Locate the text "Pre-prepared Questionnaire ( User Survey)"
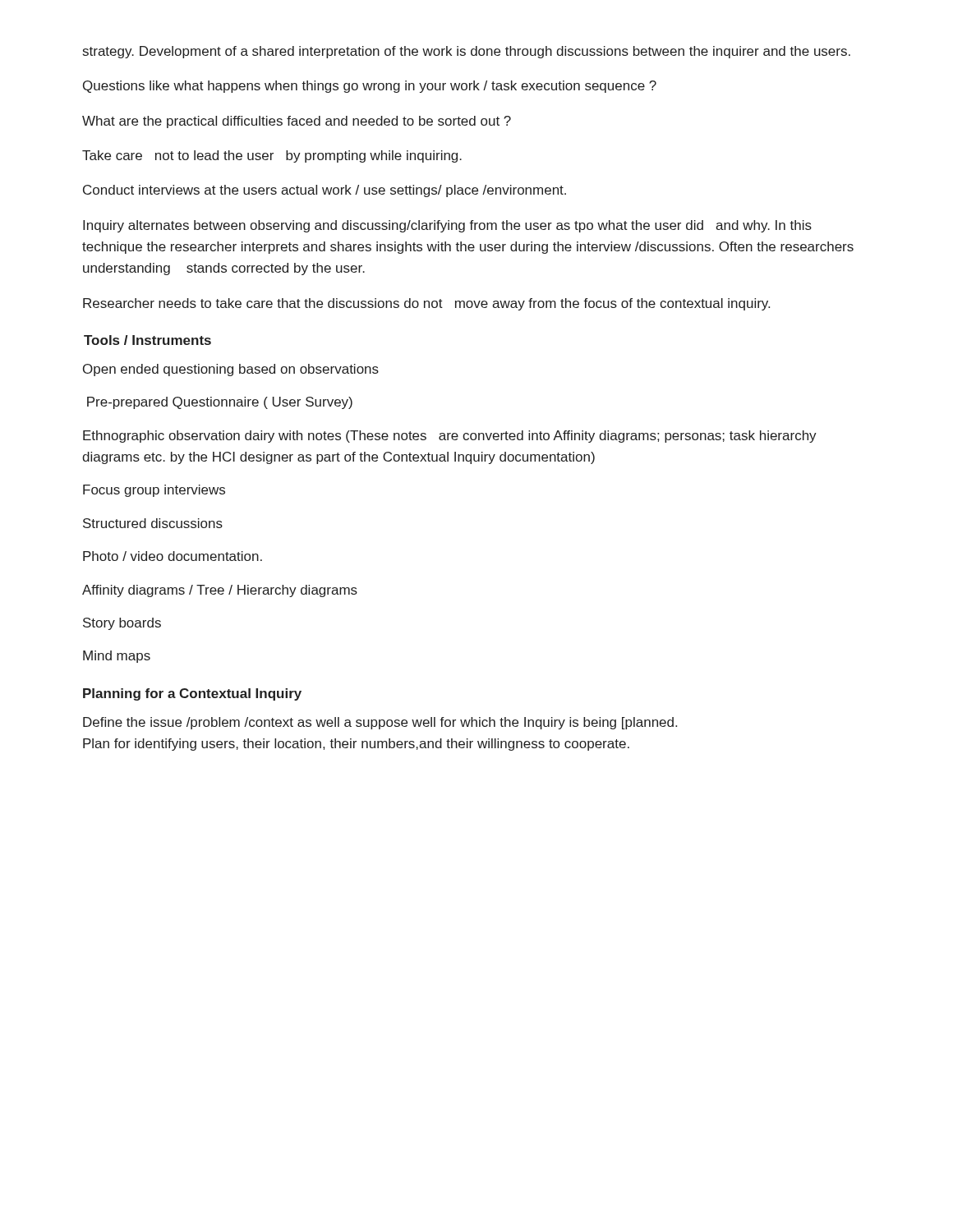This screenshot has height=1232, width=953. tap(218, 402)
